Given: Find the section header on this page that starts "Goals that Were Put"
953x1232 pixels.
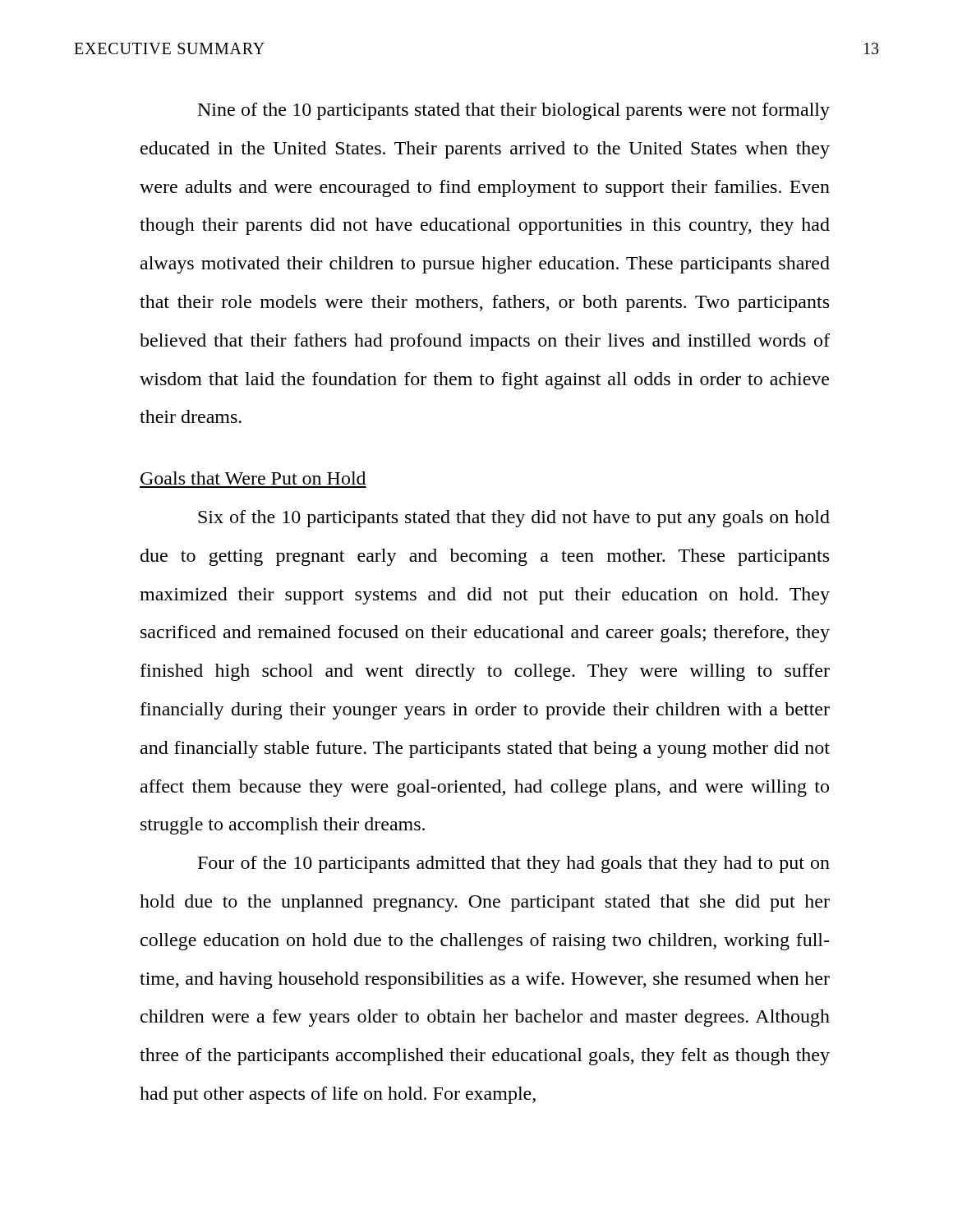Looking at the screenshot, I should pos(253,478).
